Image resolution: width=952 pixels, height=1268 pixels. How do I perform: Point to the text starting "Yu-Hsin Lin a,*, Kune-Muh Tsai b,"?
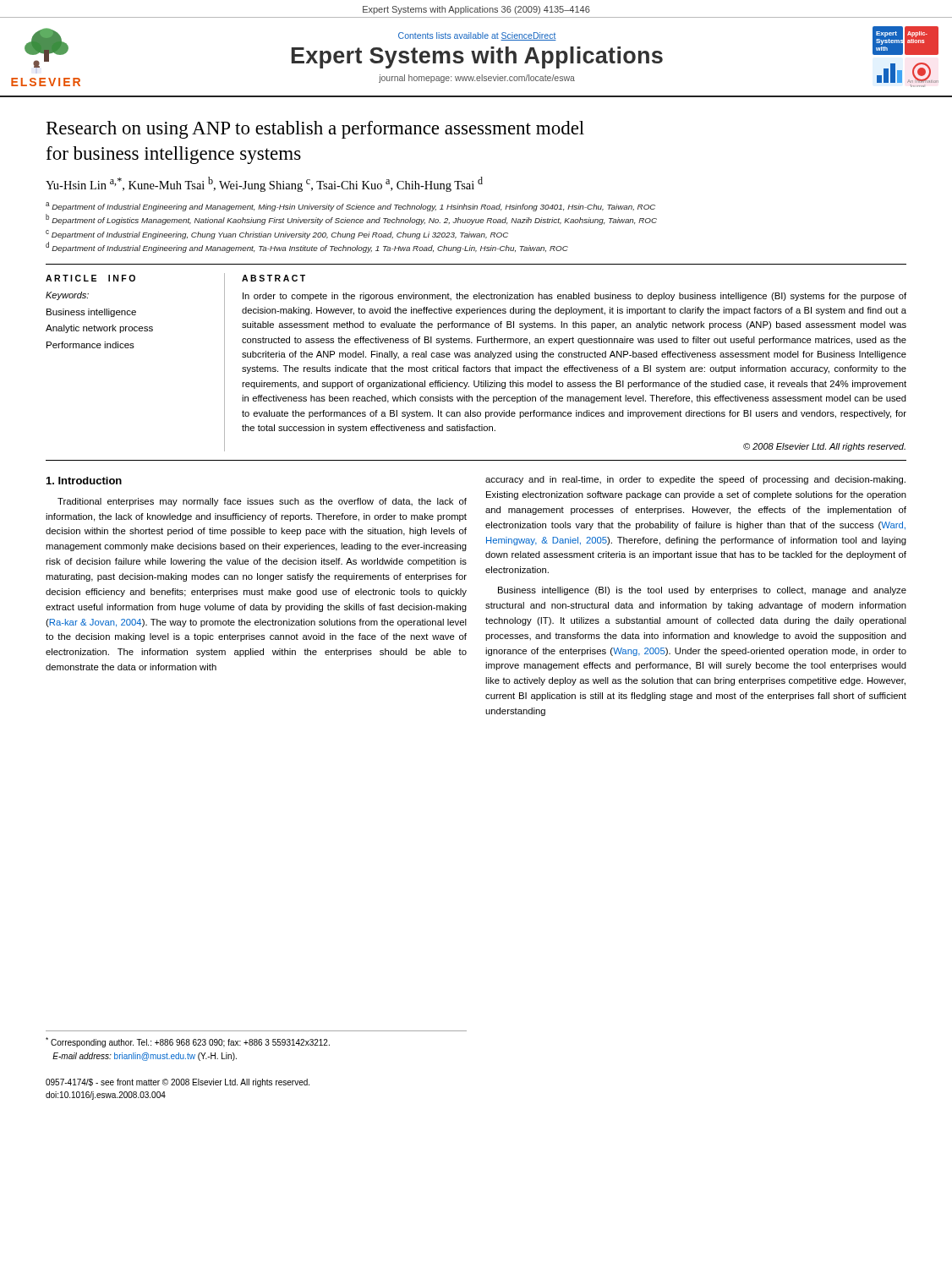pyautogui.click(x=264, y=183)
